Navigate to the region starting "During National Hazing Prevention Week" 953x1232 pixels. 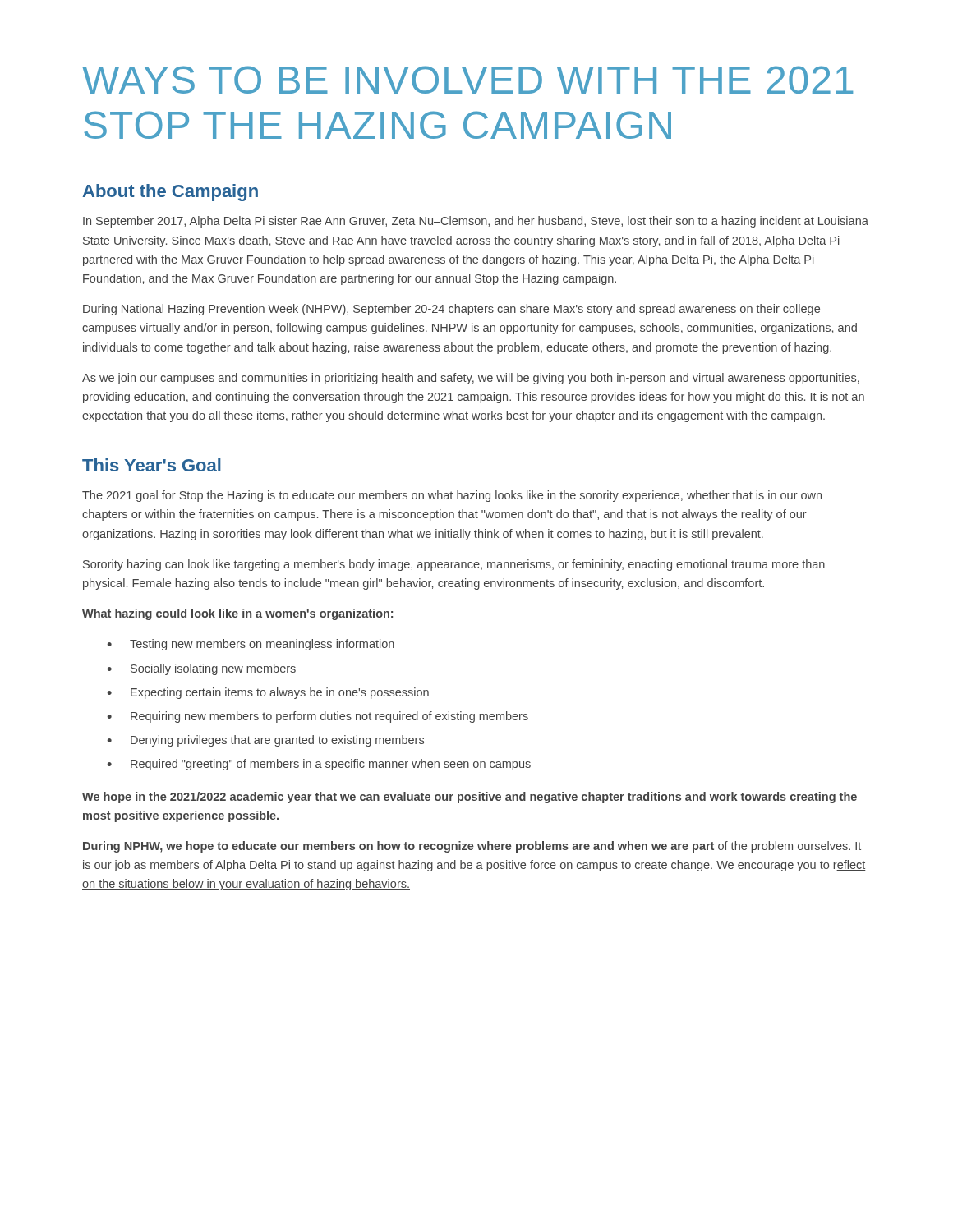pos(476,328)
